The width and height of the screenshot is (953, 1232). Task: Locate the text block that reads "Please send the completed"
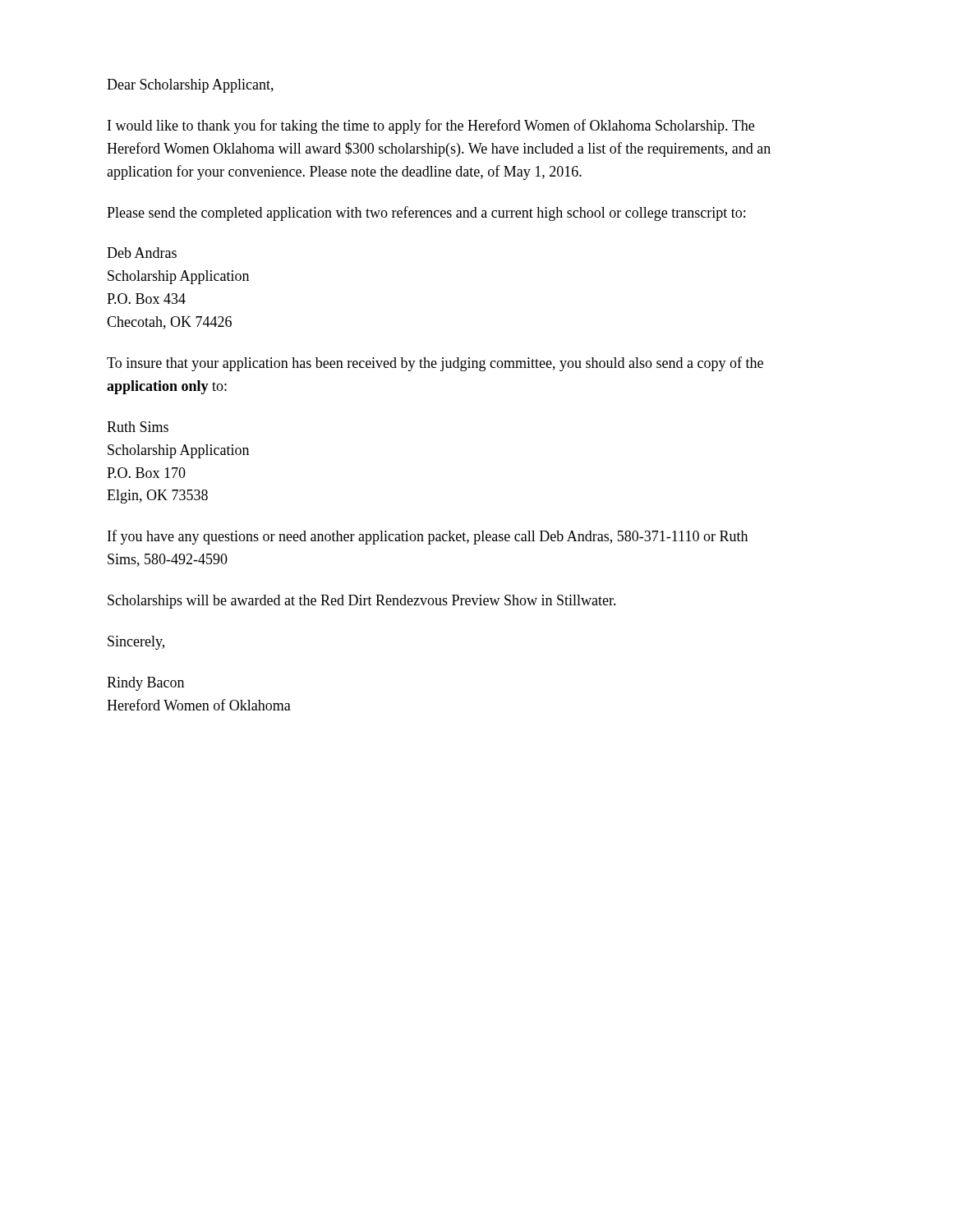427,212
